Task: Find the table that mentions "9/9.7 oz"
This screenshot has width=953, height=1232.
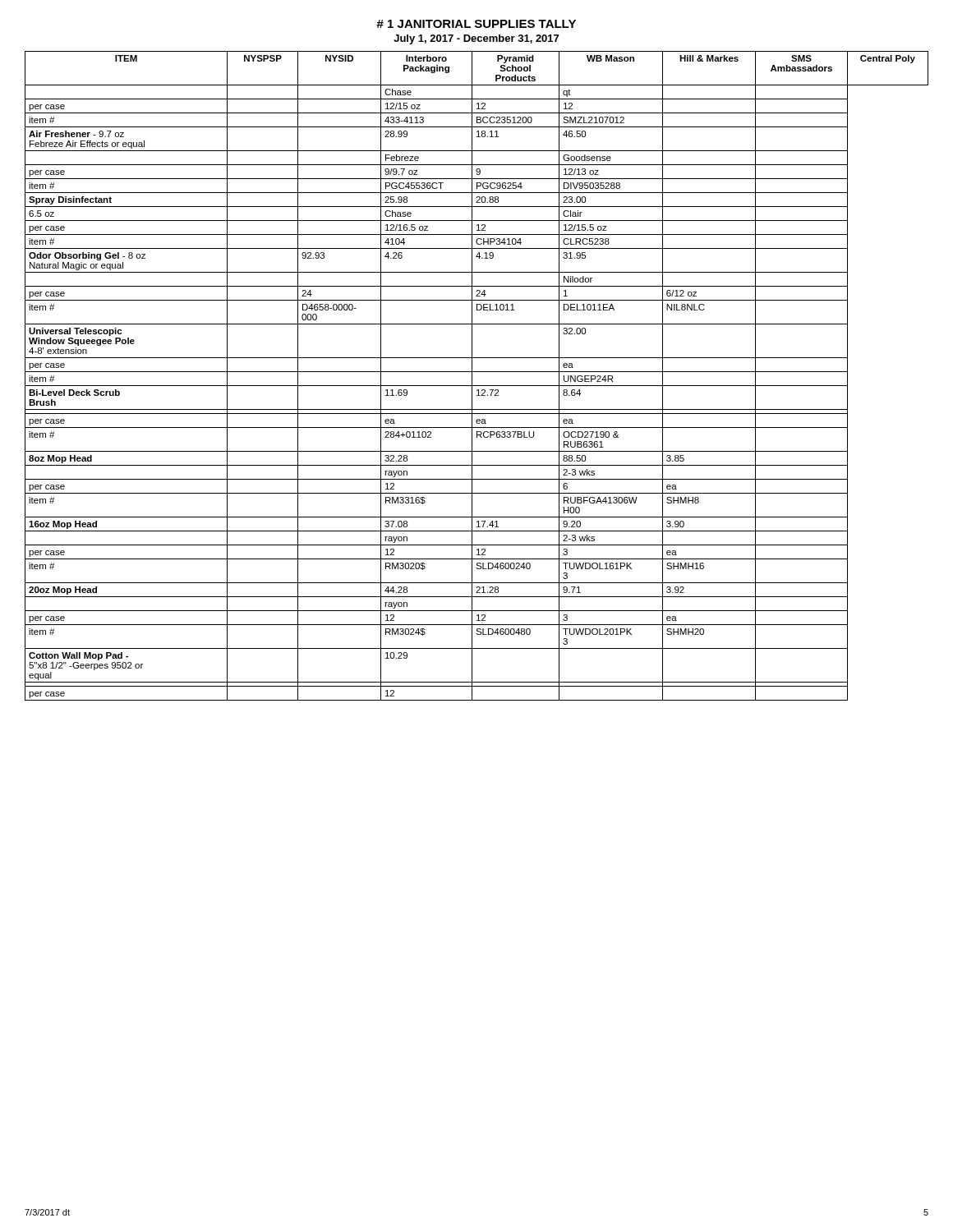Action: [476, 376]
